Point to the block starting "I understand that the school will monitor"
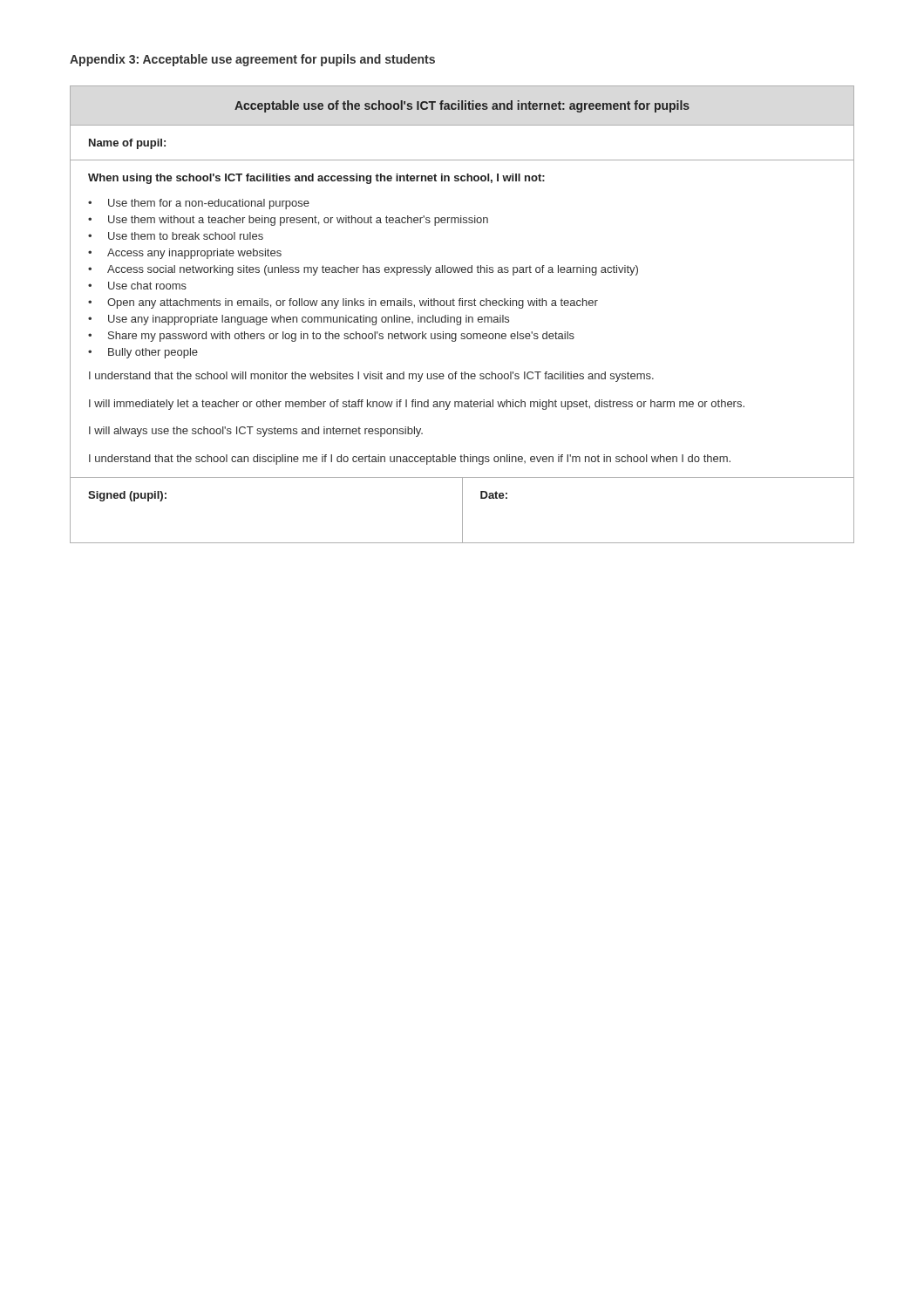Screen dimensions: 1308x924 tap(371, 375)
